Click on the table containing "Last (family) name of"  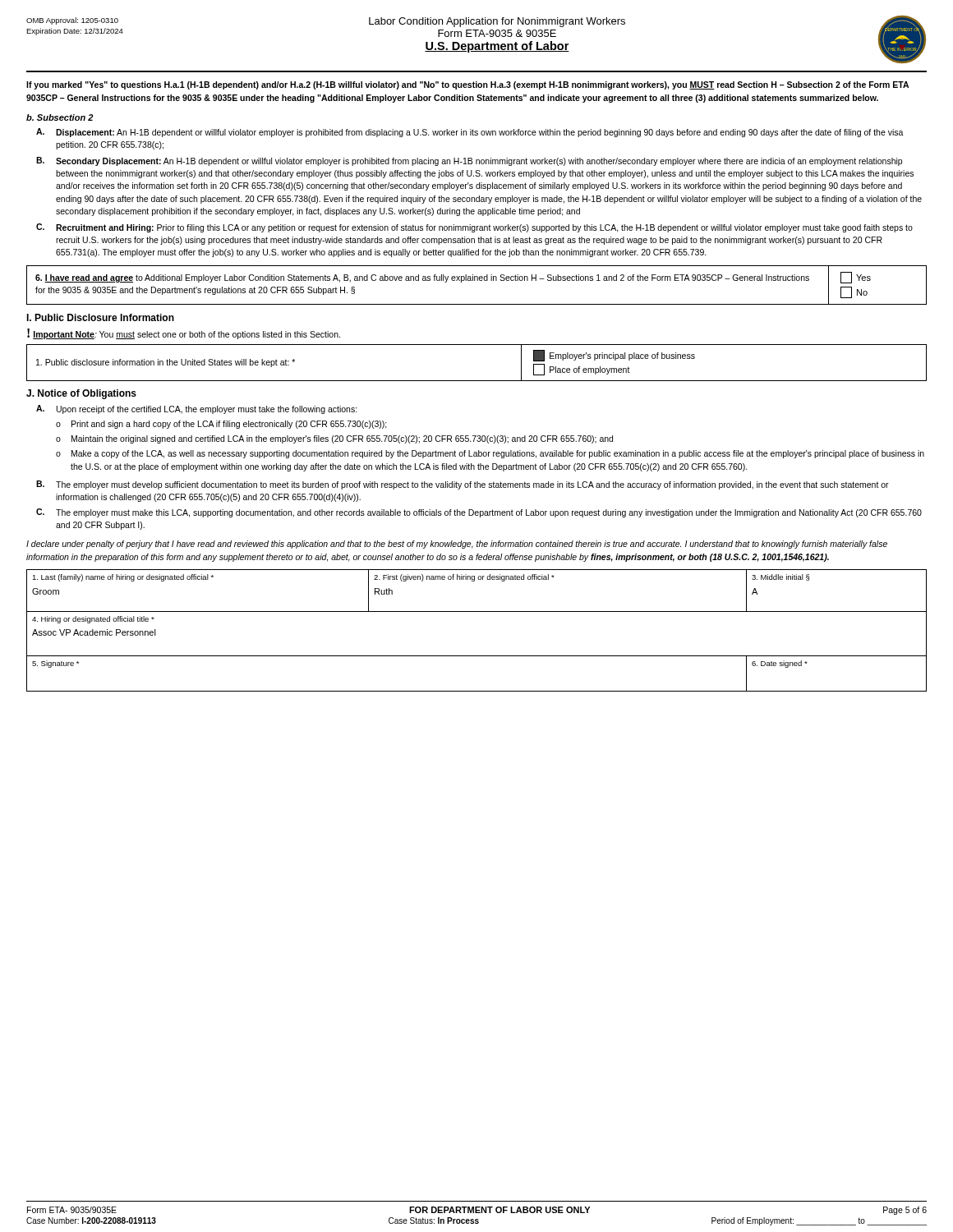click(x=476, y=631)
